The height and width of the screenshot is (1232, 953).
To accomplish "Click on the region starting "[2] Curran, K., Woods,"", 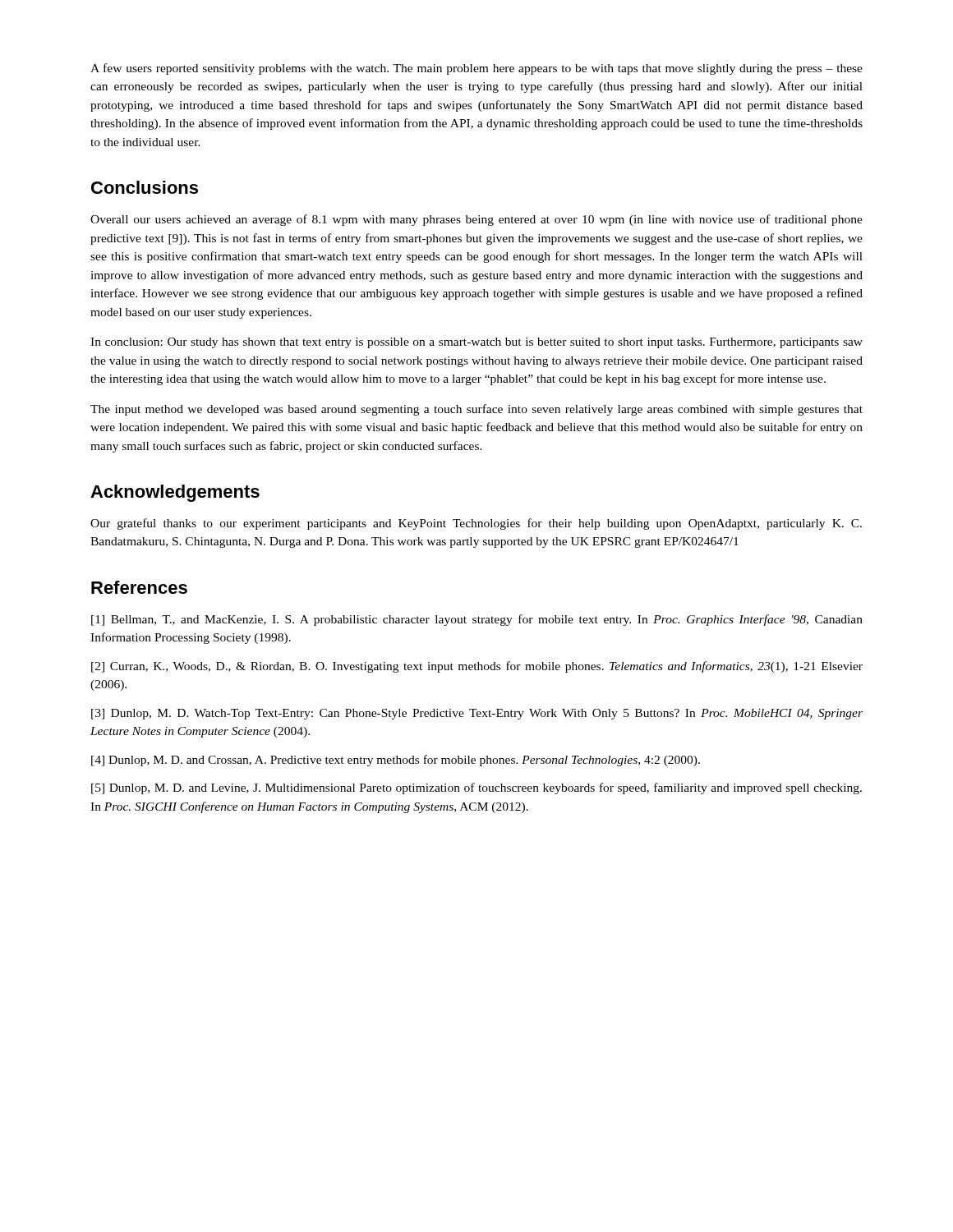I will [476, 675].
